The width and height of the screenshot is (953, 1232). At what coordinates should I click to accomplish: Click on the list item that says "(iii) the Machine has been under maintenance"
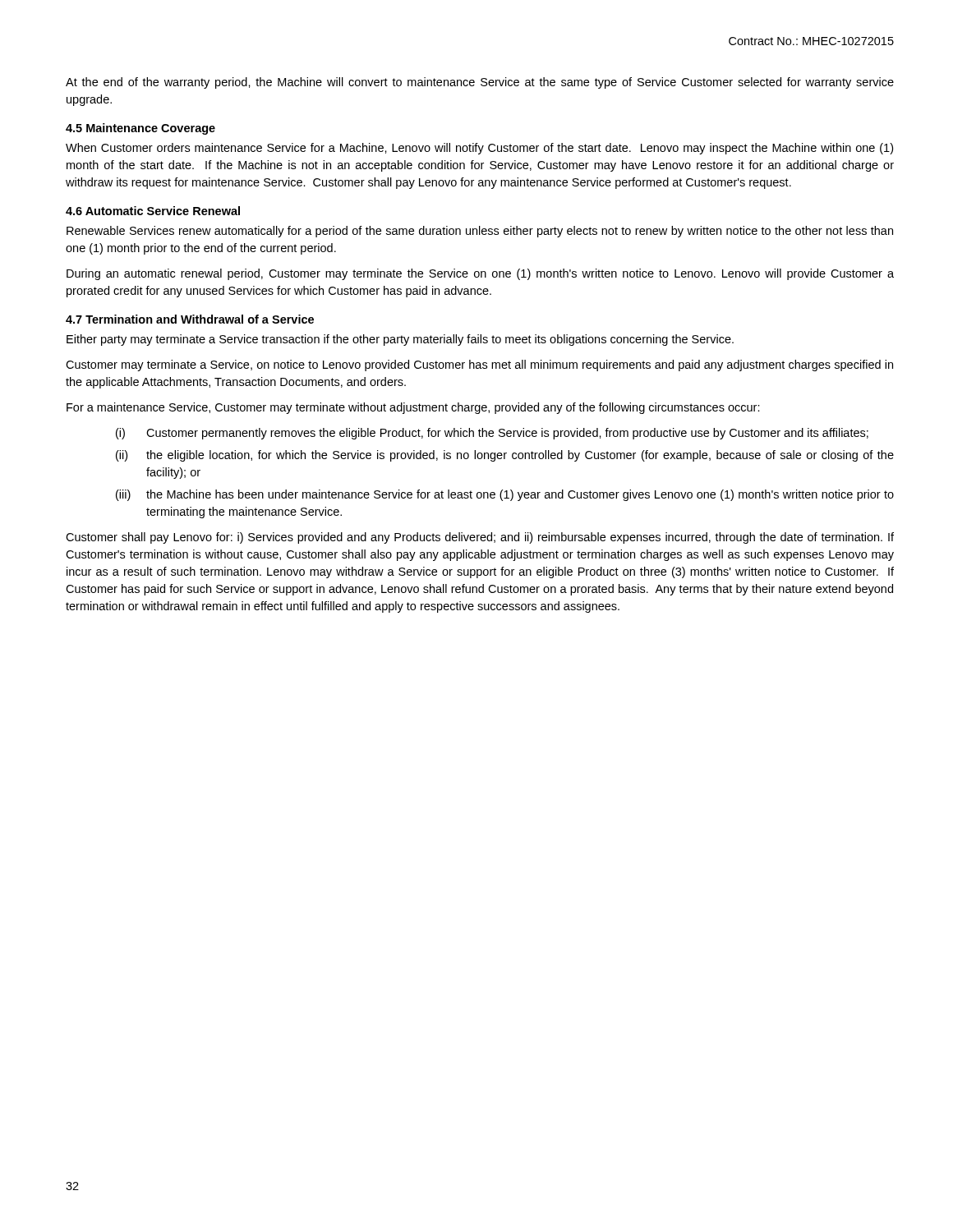click(x=504, y=504)
